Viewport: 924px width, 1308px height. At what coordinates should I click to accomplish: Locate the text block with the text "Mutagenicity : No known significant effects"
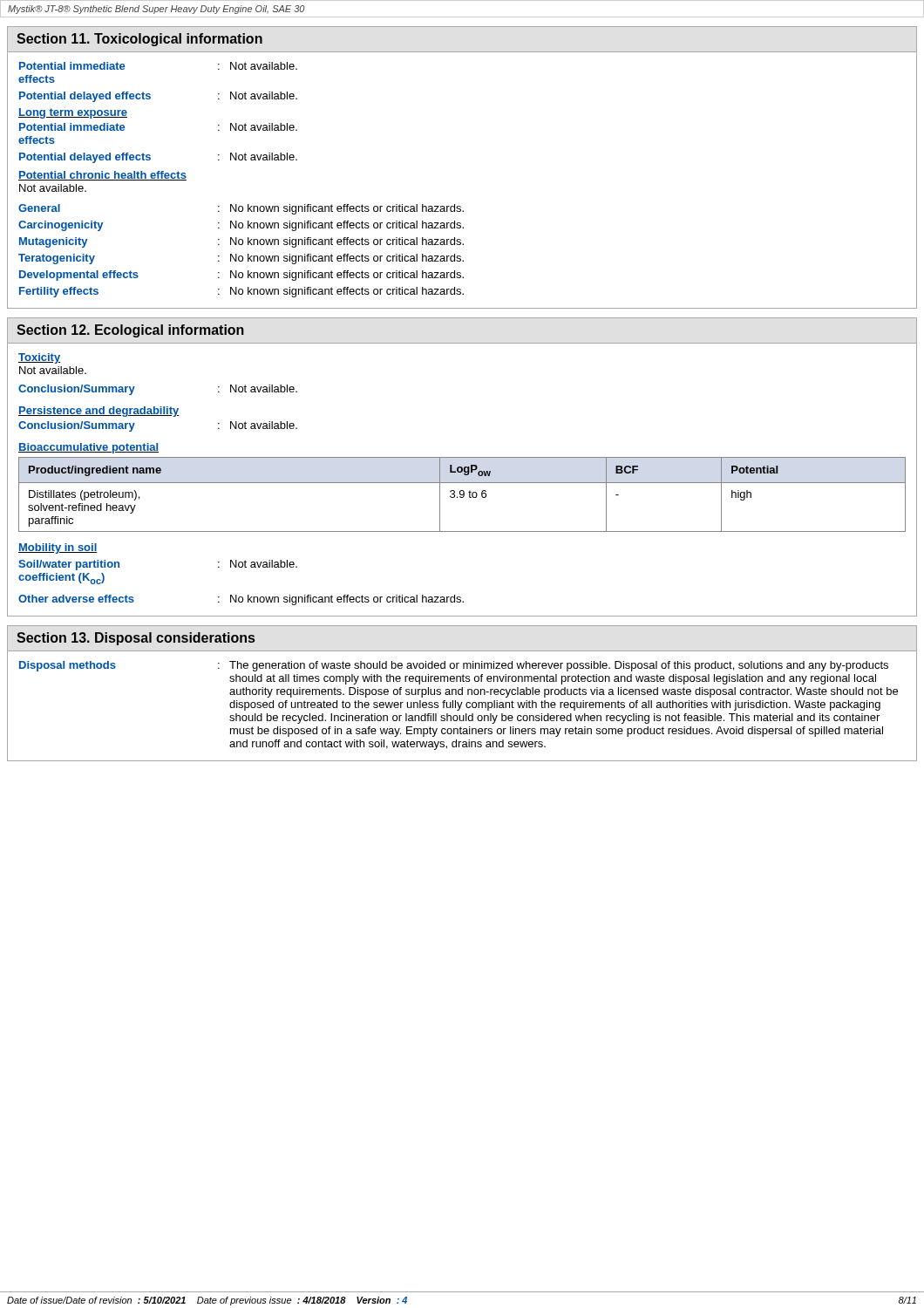tap(462, 241)
